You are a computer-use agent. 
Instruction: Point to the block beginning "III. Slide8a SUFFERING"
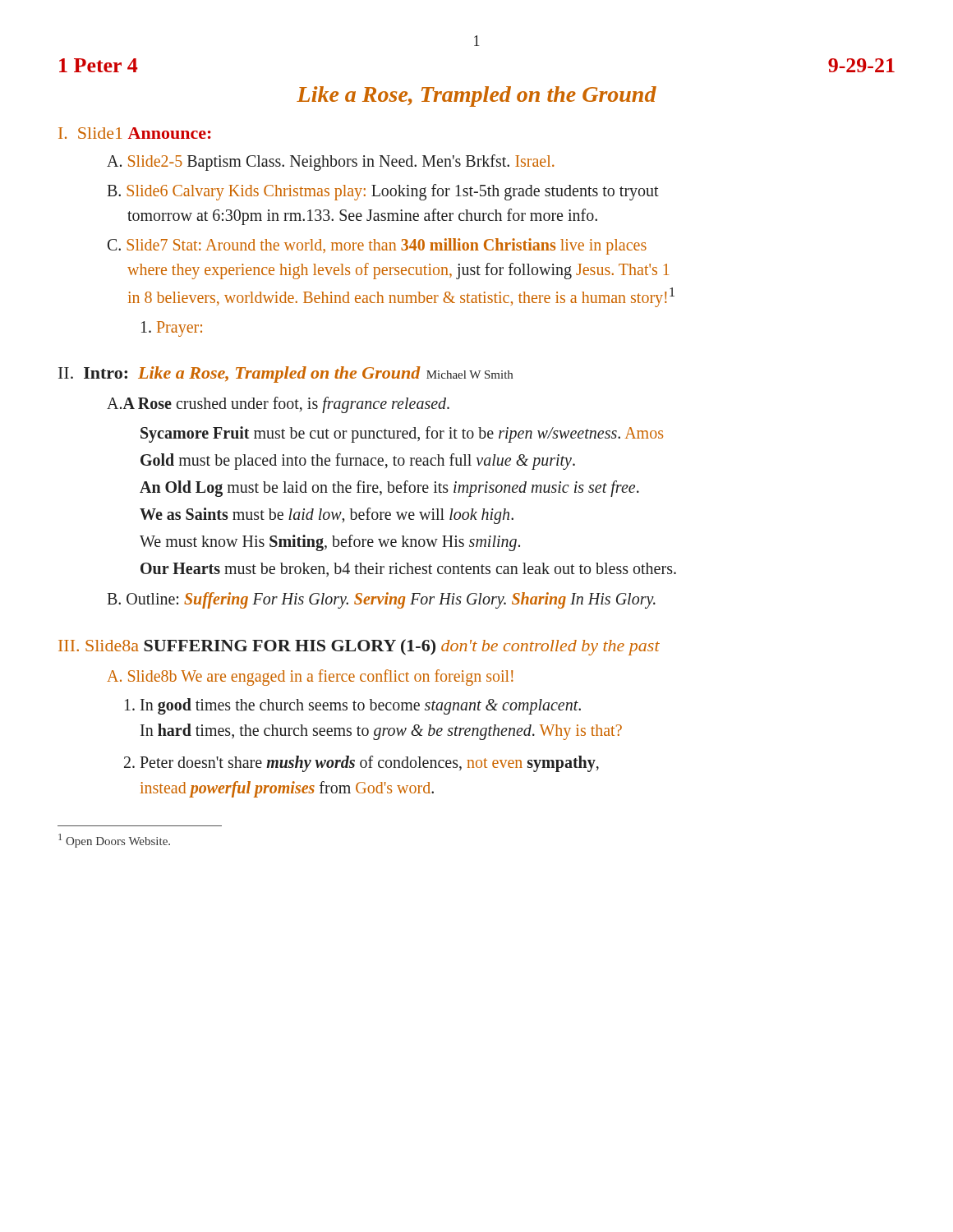point(358,645)
